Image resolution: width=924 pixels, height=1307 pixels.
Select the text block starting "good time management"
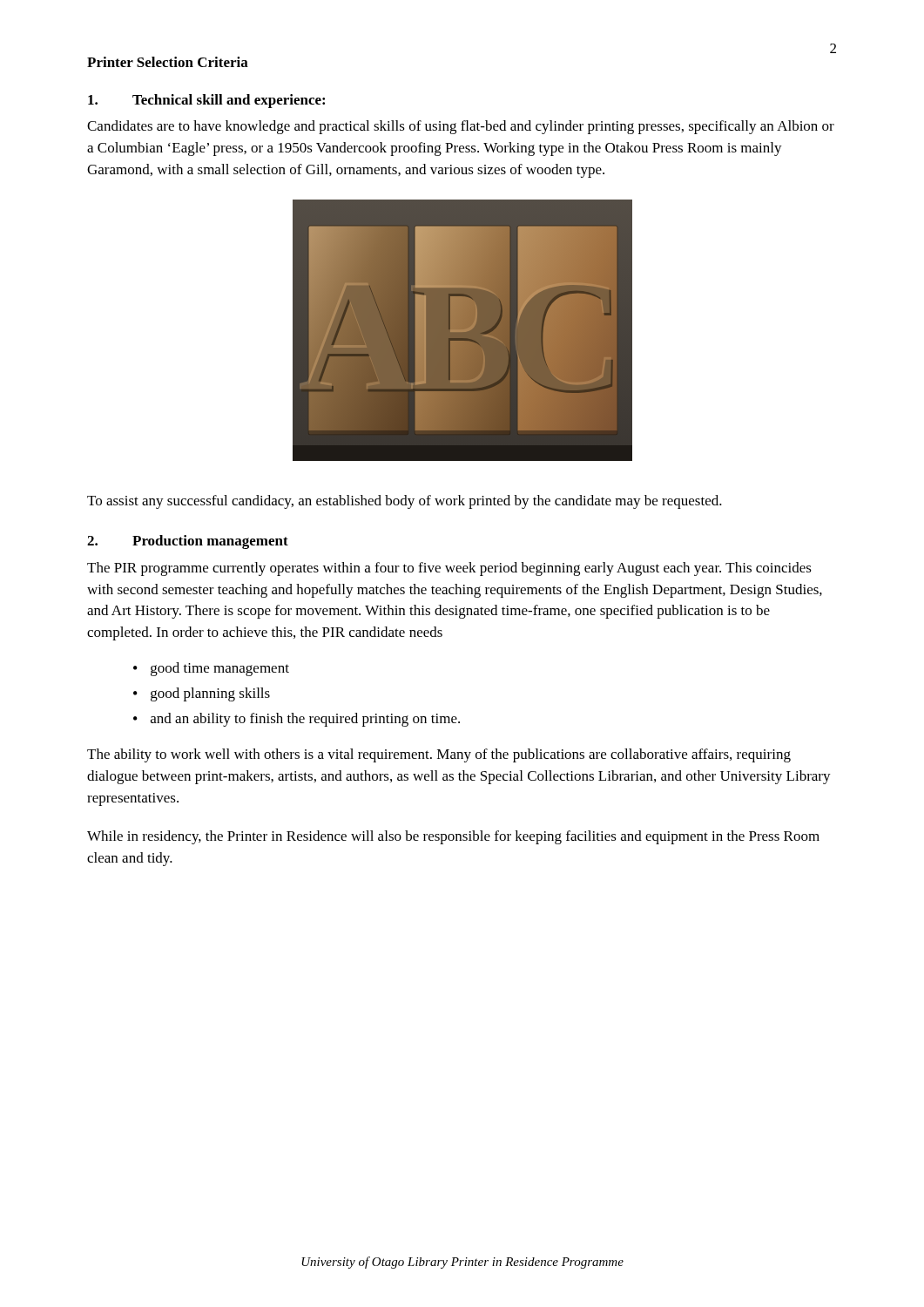pyautogui.click(x=220, y=668)
